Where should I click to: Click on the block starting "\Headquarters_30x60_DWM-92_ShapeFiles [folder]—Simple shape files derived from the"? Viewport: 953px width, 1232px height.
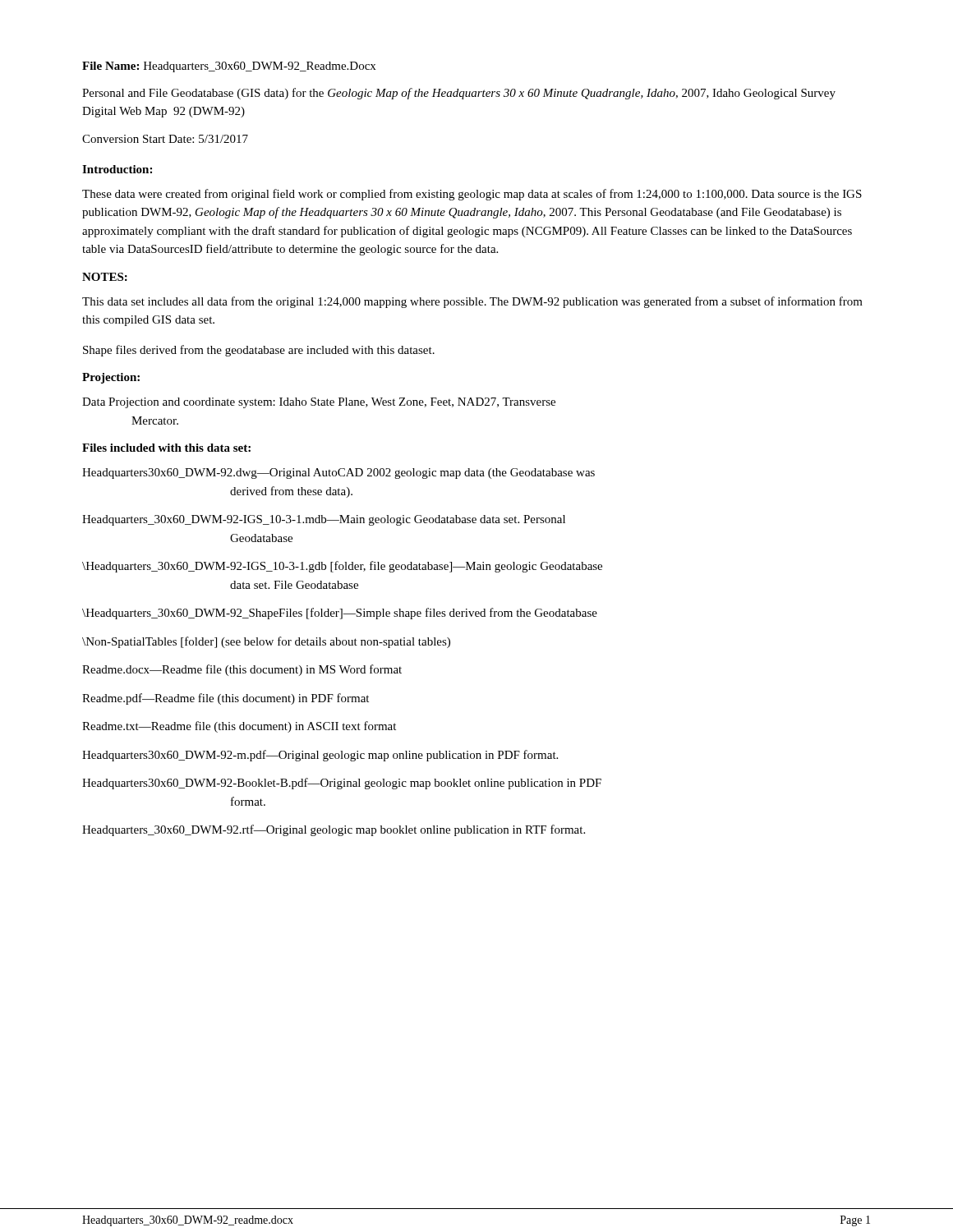coord(340,613)
